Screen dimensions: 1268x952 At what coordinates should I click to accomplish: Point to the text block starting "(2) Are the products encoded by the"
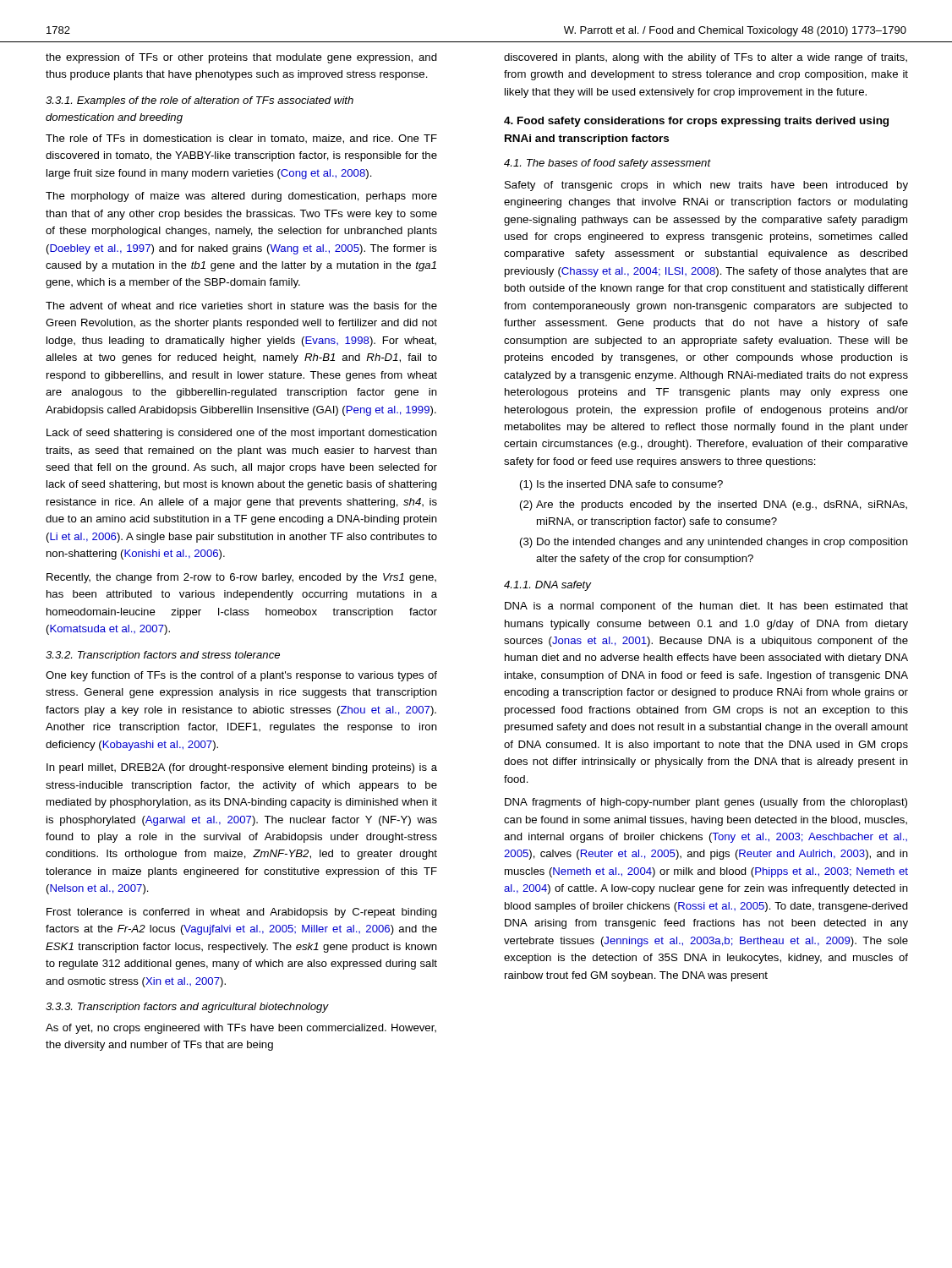pos(714,513)
